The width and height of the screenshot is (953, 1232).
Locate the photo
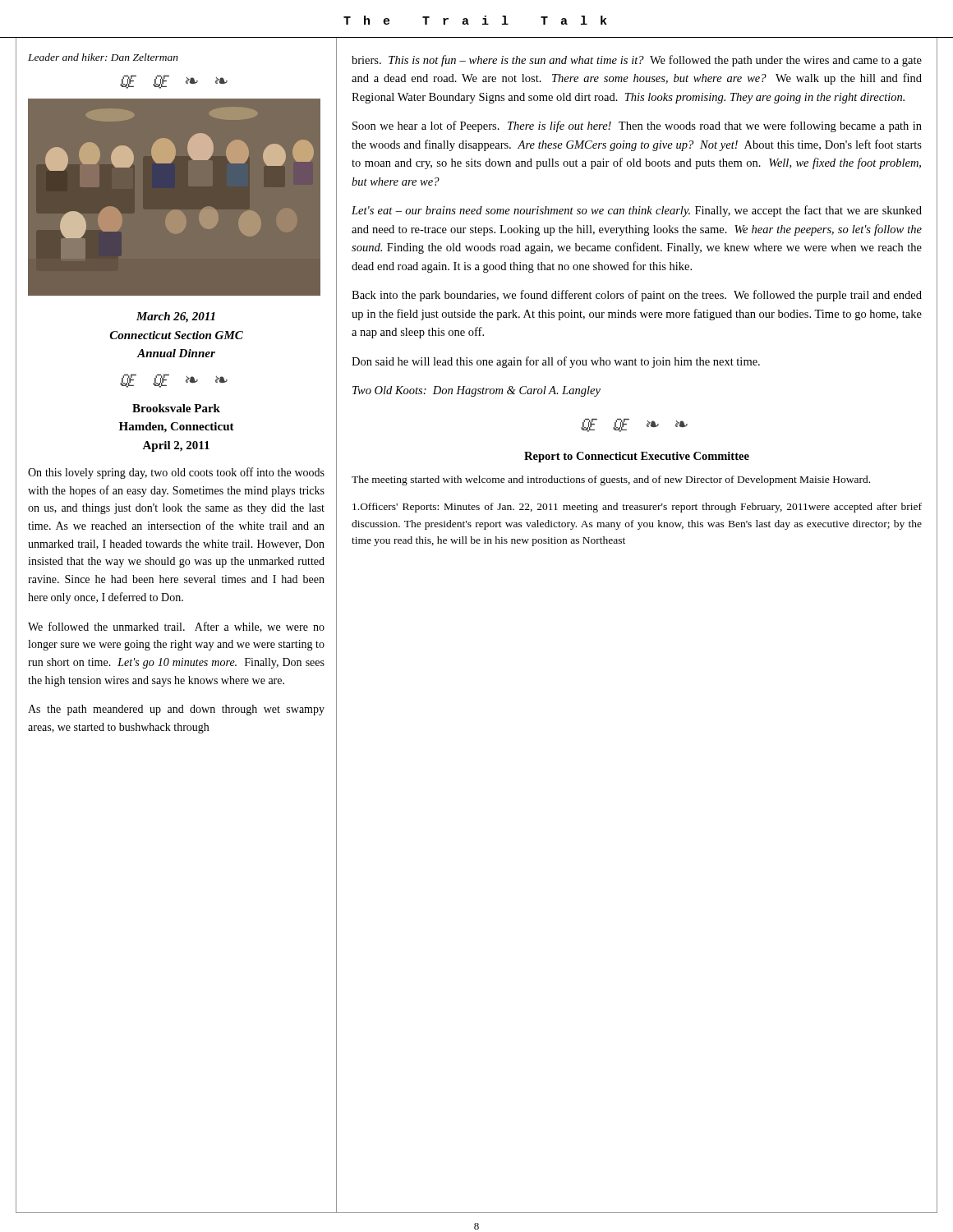coord(176,199)
